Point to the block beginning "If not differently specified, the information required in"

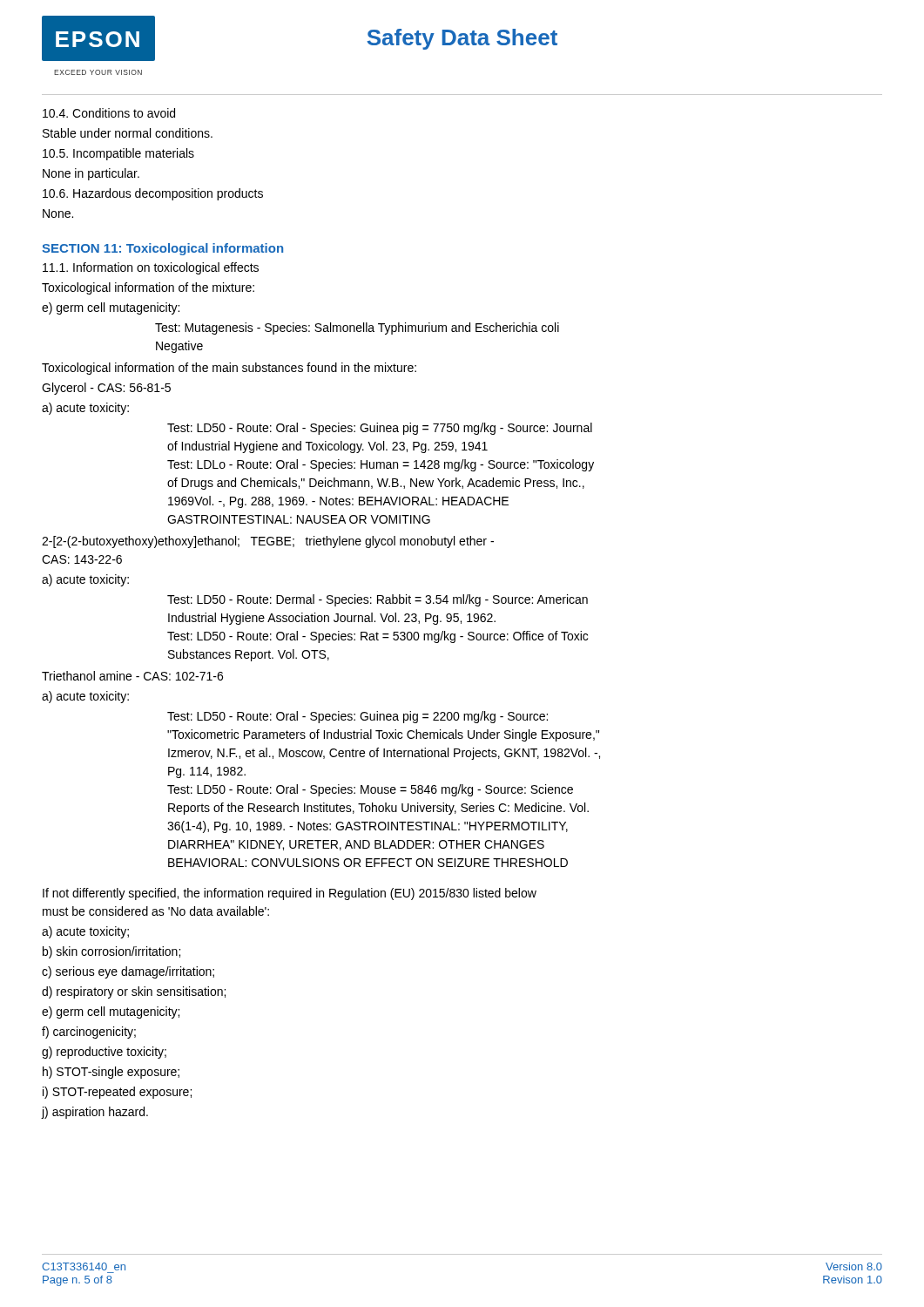click(289, 902)
